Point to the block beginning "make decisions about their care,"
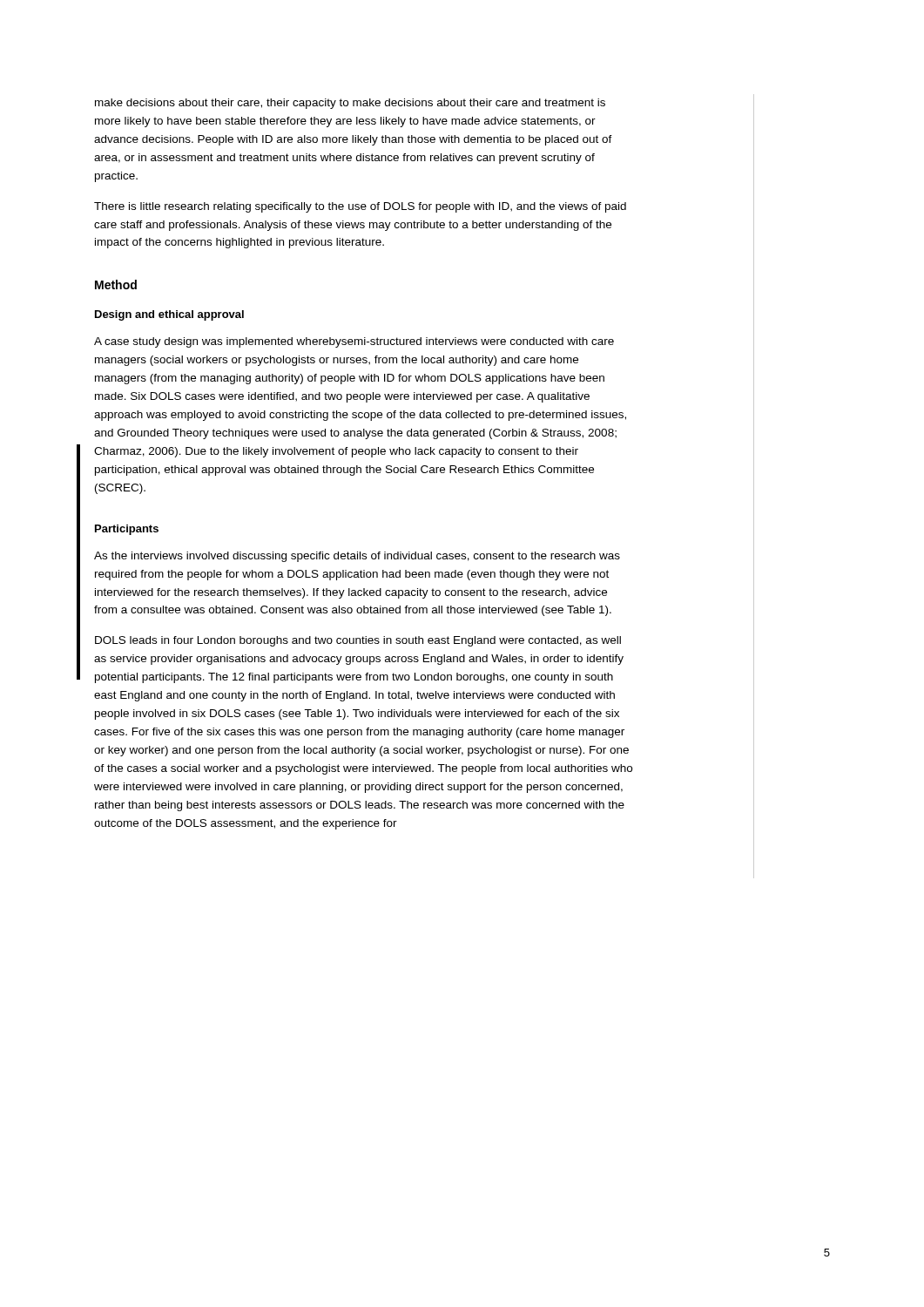 353,139
